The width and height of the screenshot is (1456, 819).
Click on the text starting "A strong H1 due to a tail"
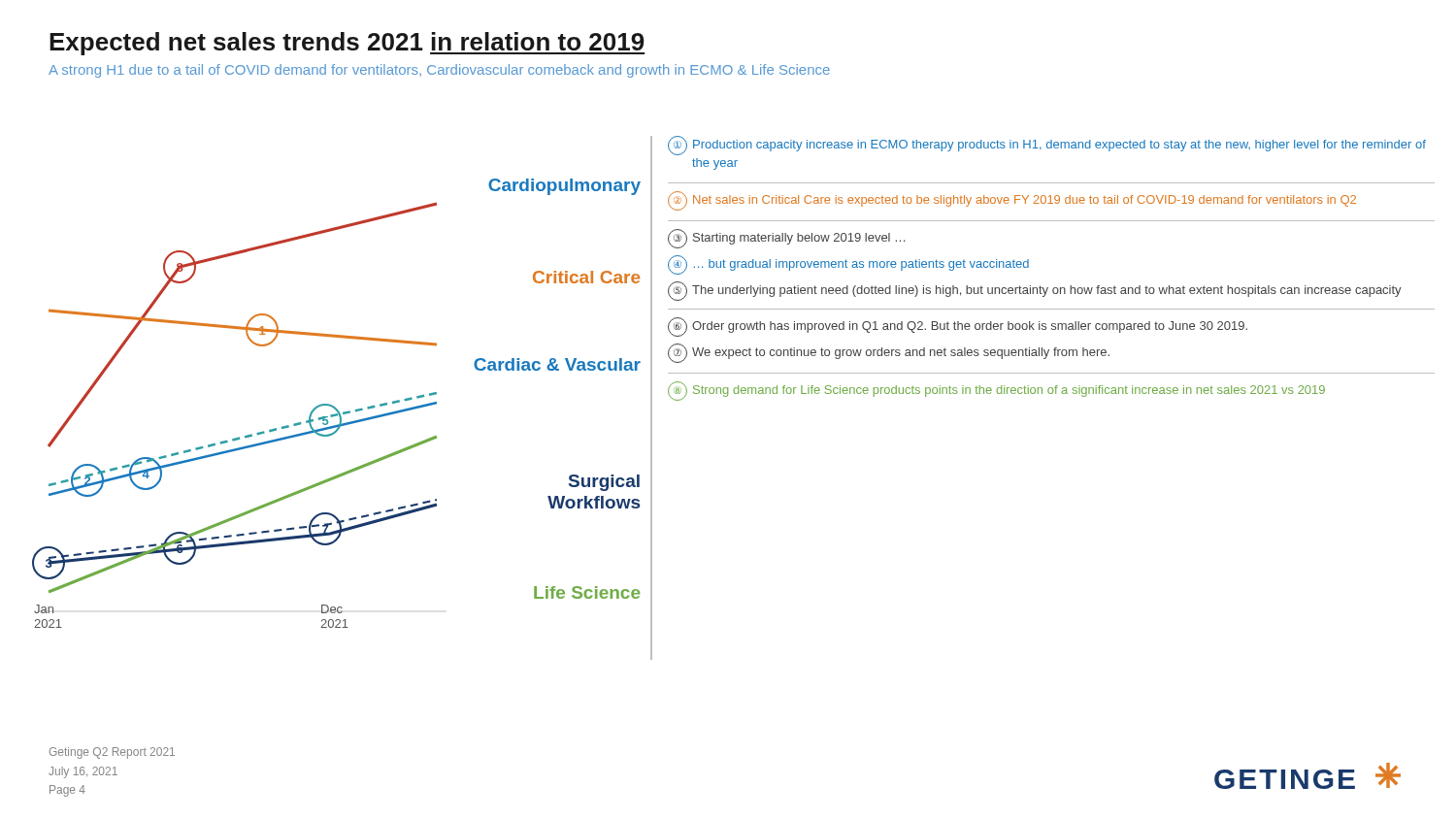coord(439,69)
